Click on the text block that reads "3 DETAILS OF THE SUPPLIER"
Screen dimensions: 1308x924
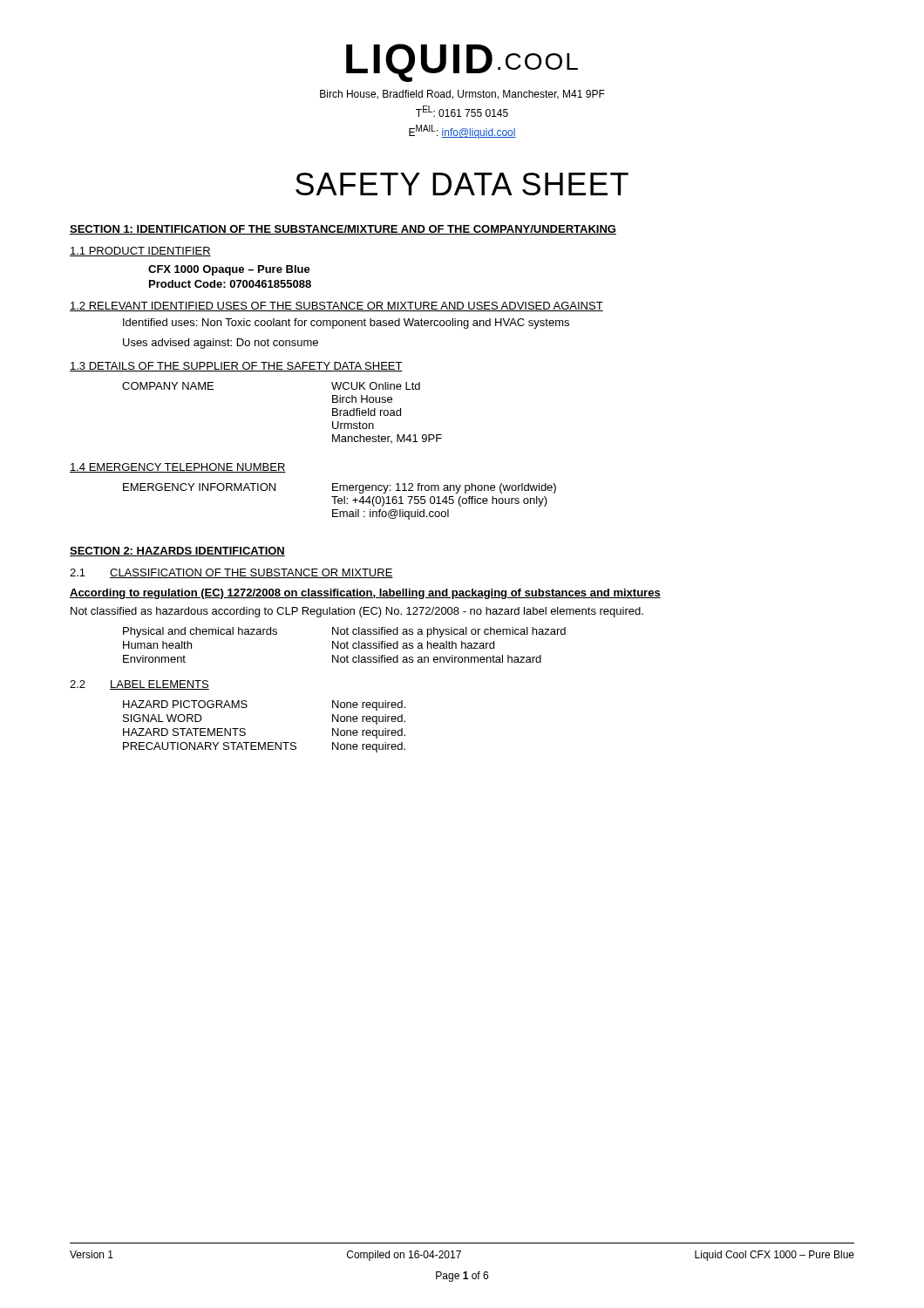pyautogui.click(x=236, y=365)
